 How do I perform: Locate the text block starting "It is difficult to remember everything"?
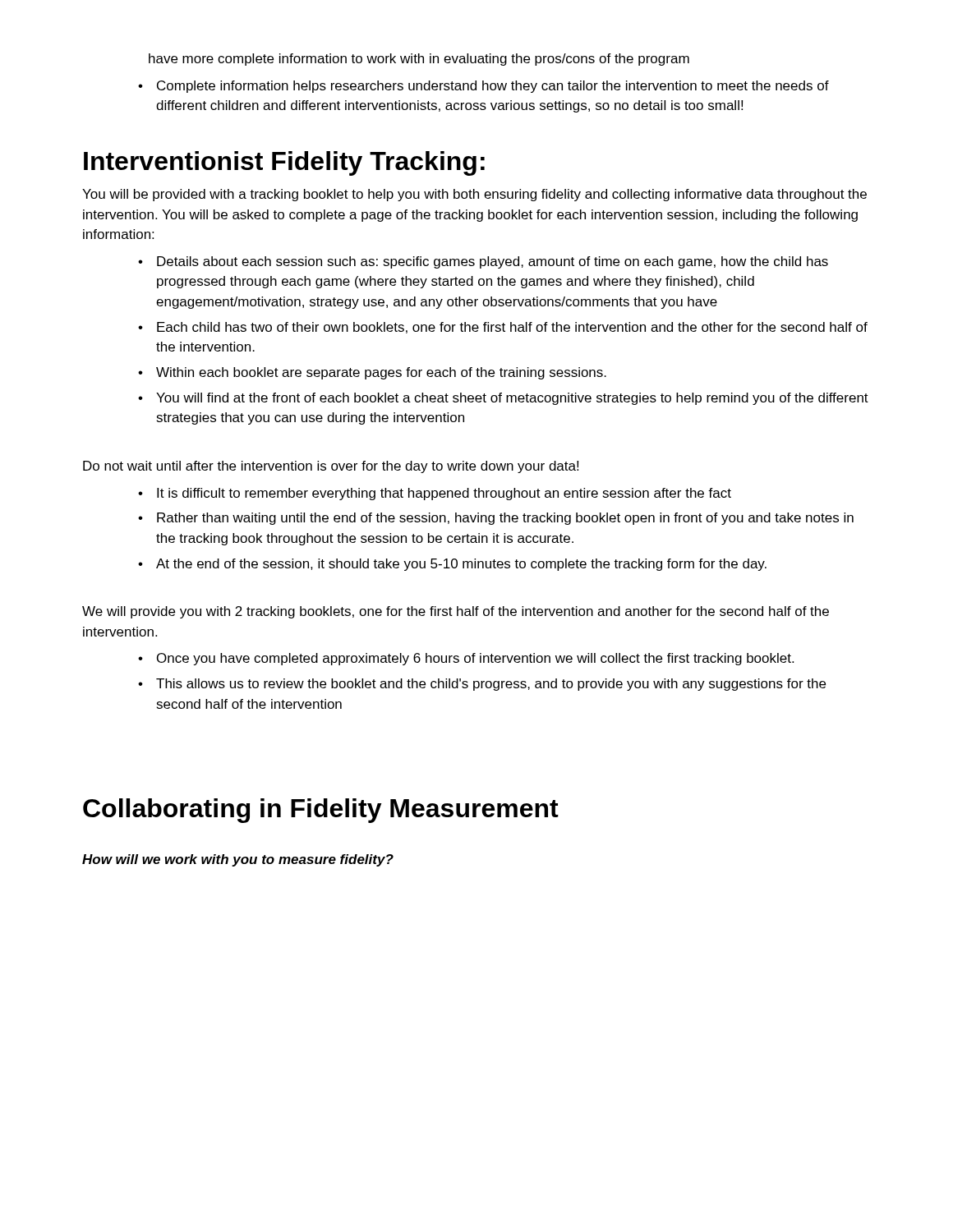point(444,493)
